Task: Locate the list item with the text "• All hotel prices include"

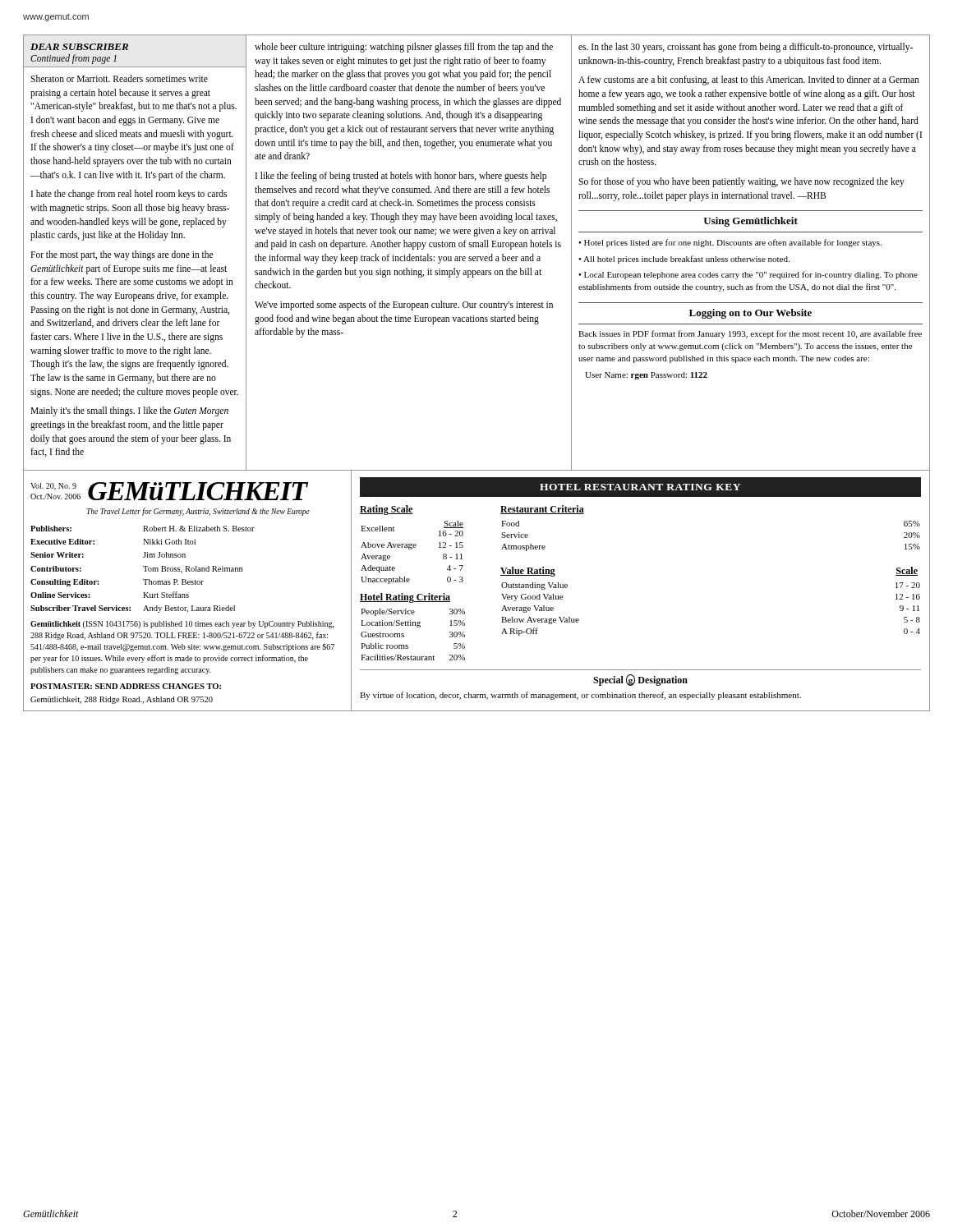Action: [x=684, y=258]
